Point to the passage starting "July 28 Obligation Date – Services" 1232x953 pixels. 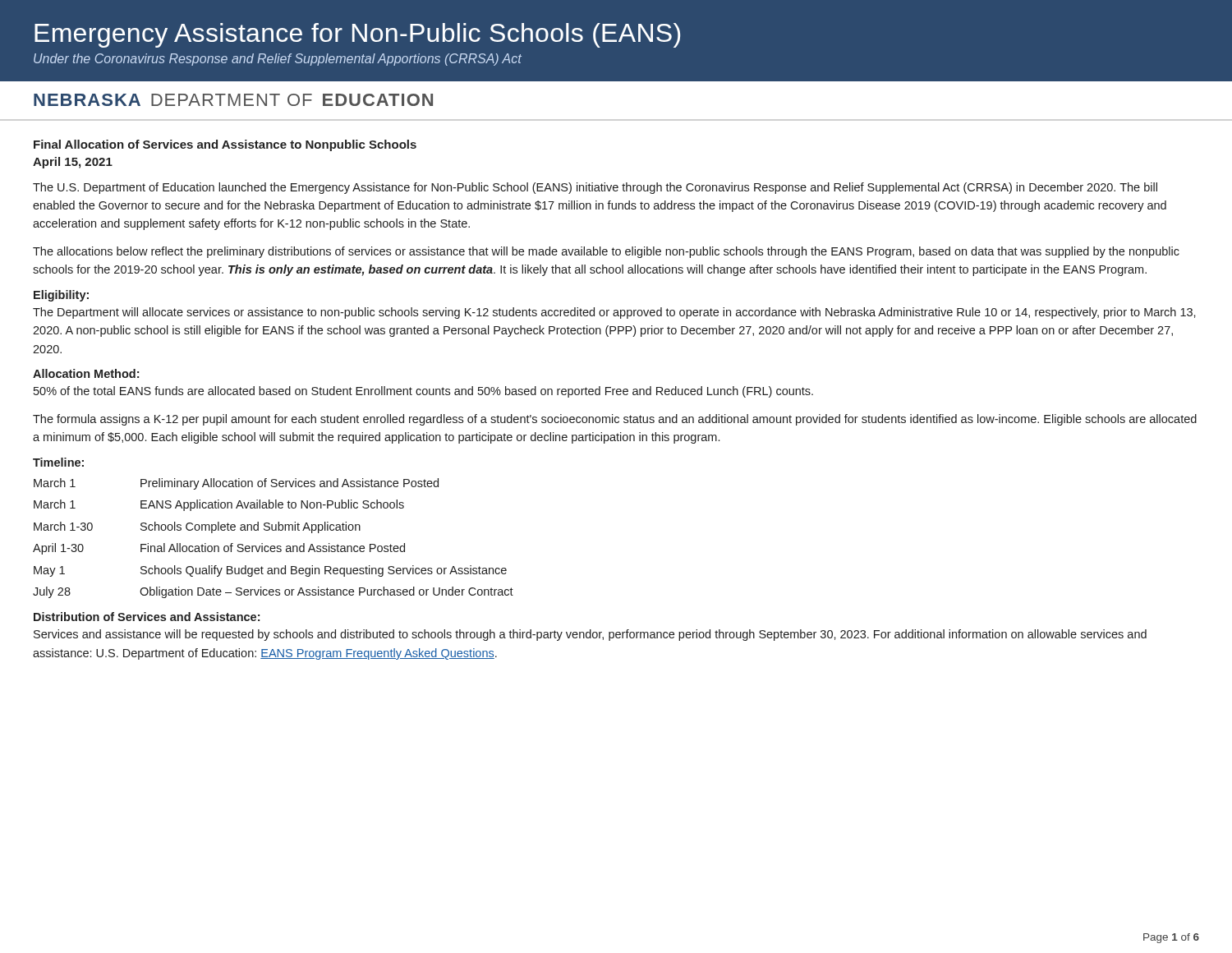click(273, 592)
